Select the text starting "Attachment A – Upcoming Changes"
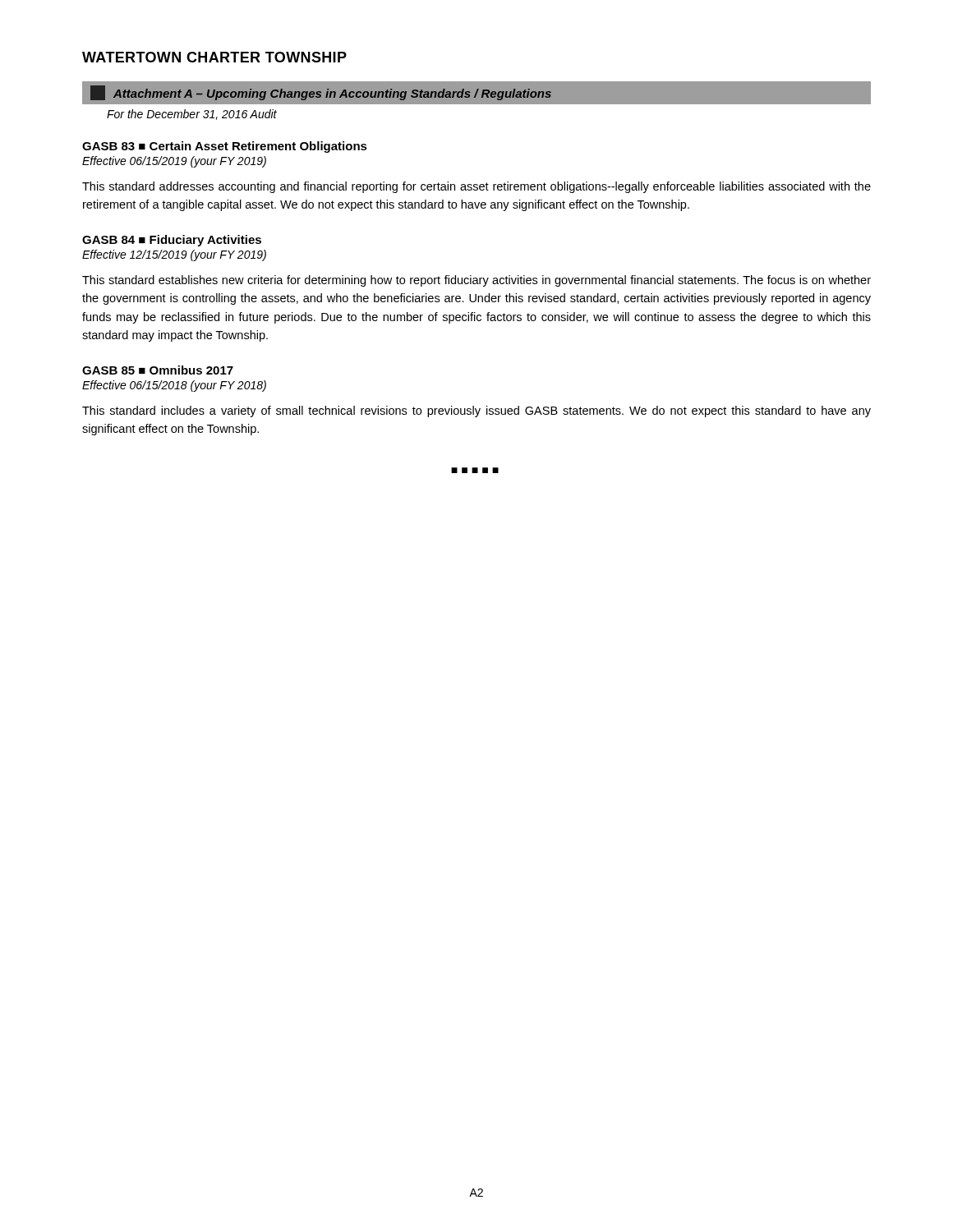The image size is (953, 1232). (321, 93)
